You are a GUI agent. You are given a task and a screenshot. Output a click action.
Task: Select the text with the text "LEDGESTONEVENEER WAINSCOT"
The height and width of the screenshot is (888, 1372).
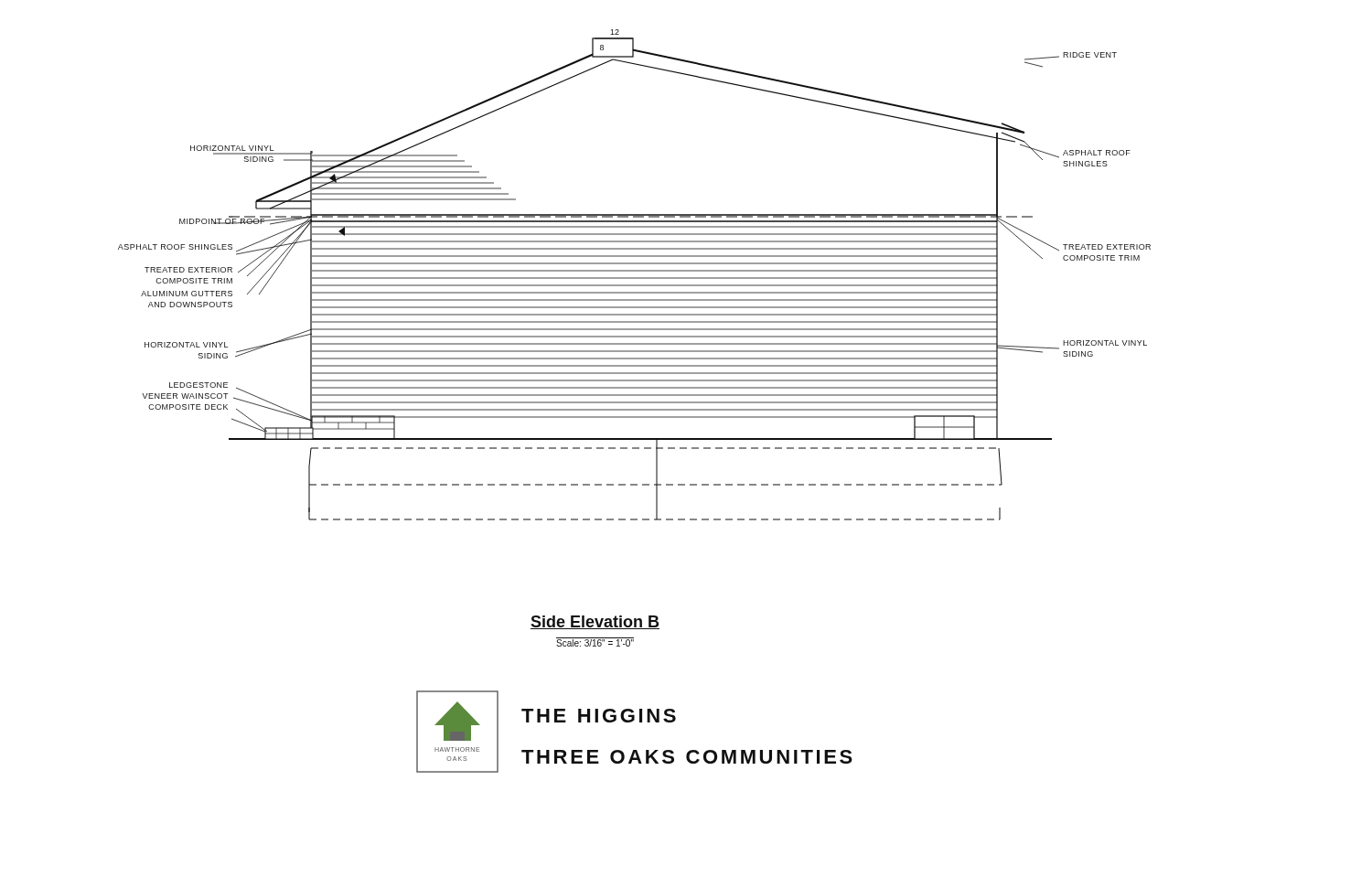coord(185,390)
